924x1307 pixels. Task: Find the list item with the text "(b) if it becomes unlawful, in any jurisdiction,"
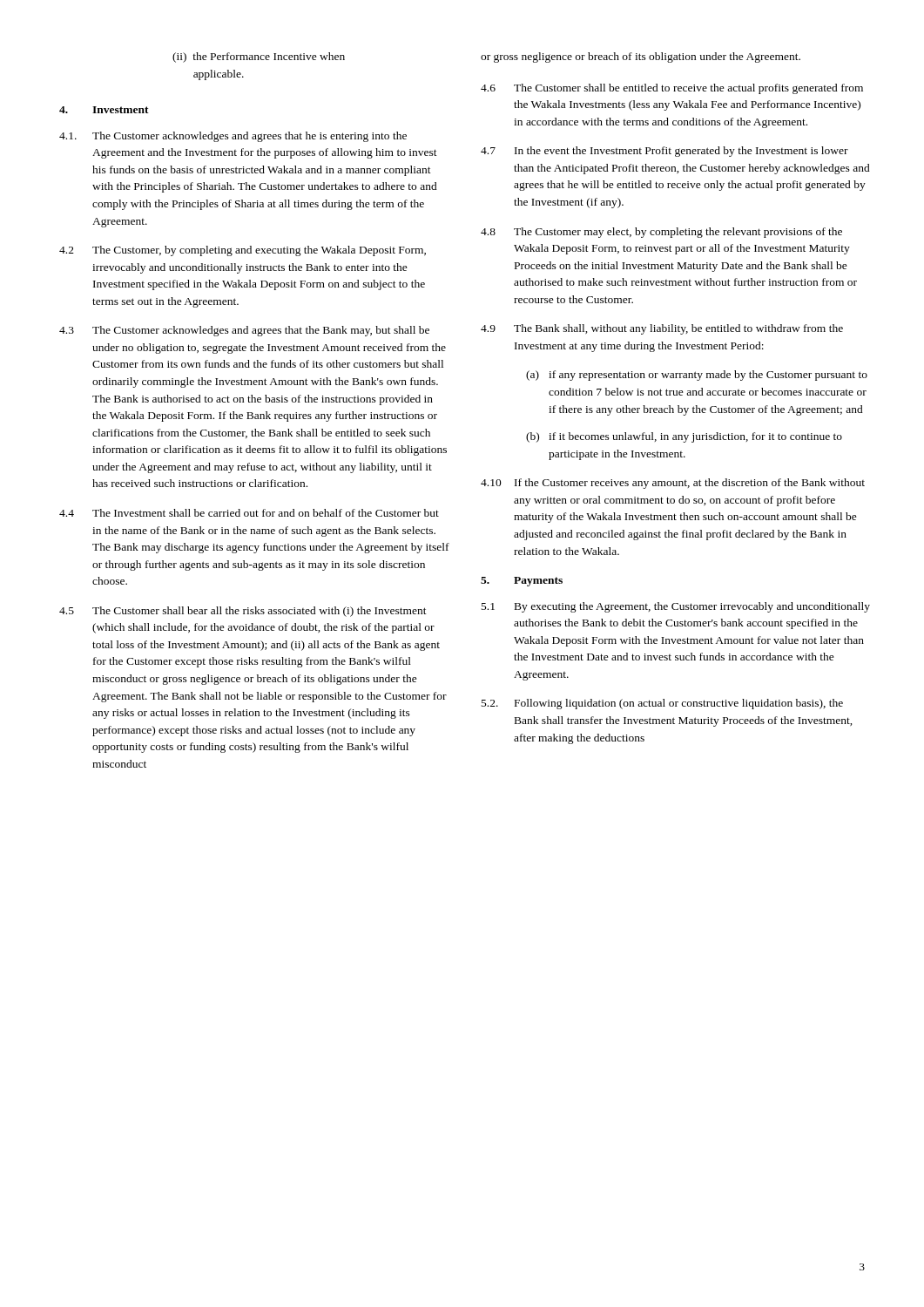pyautogui.click(x=698, y=445)
